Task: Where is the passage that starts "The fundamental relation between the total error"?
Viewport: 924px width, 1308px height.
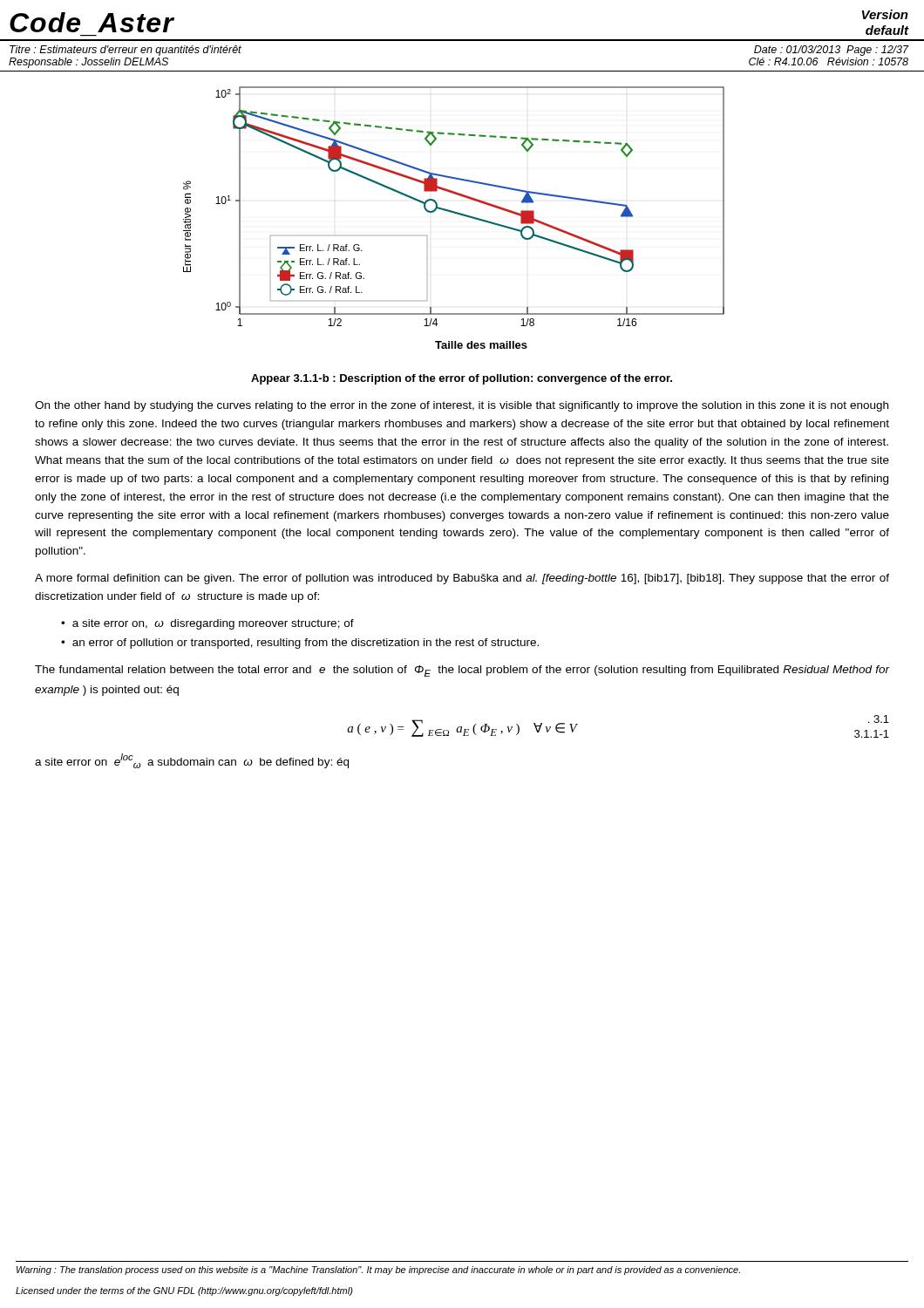Action: point(462,679)
